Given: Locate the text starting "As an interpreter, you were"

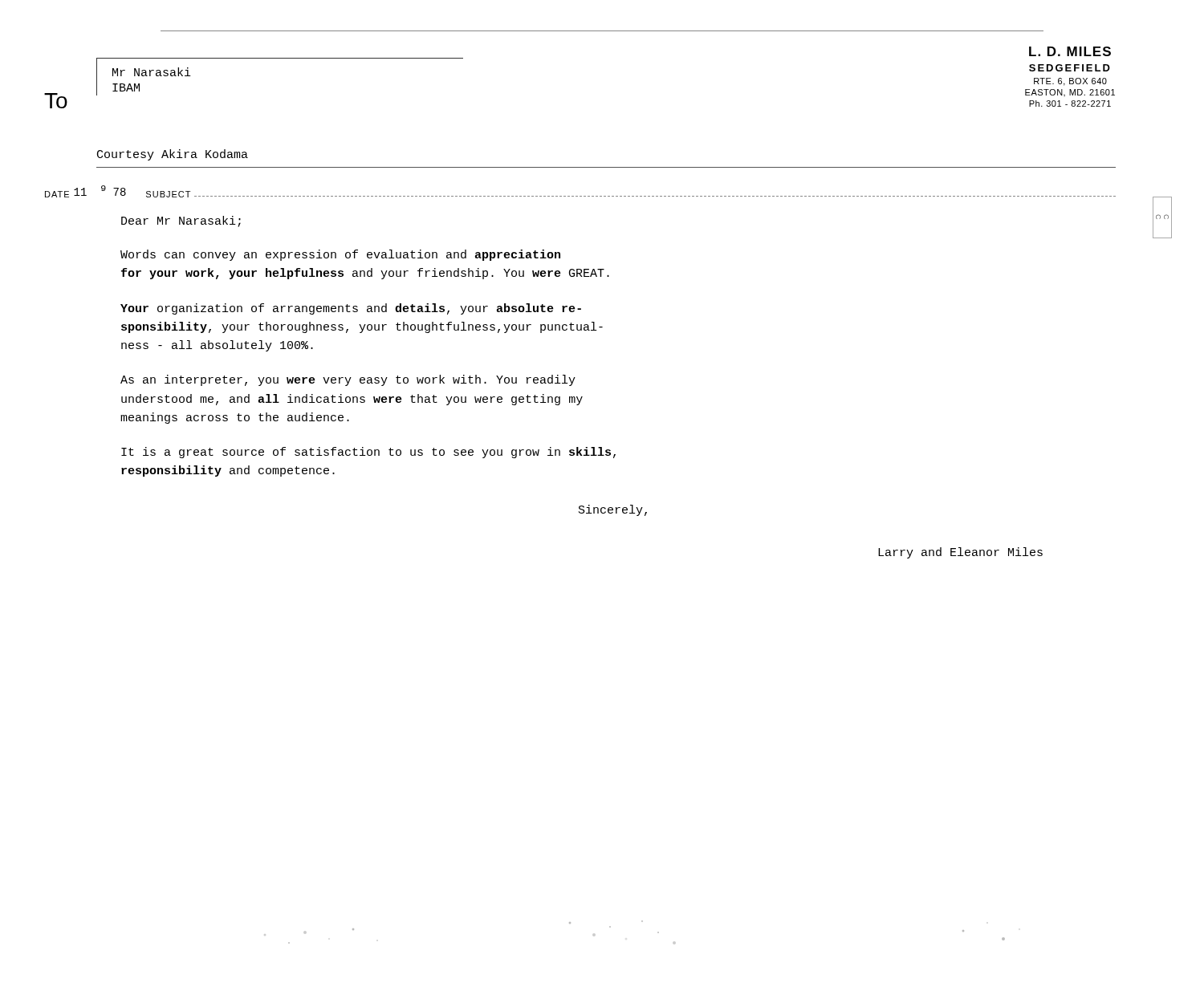Looking at the screenshot, I should [352, 400].
